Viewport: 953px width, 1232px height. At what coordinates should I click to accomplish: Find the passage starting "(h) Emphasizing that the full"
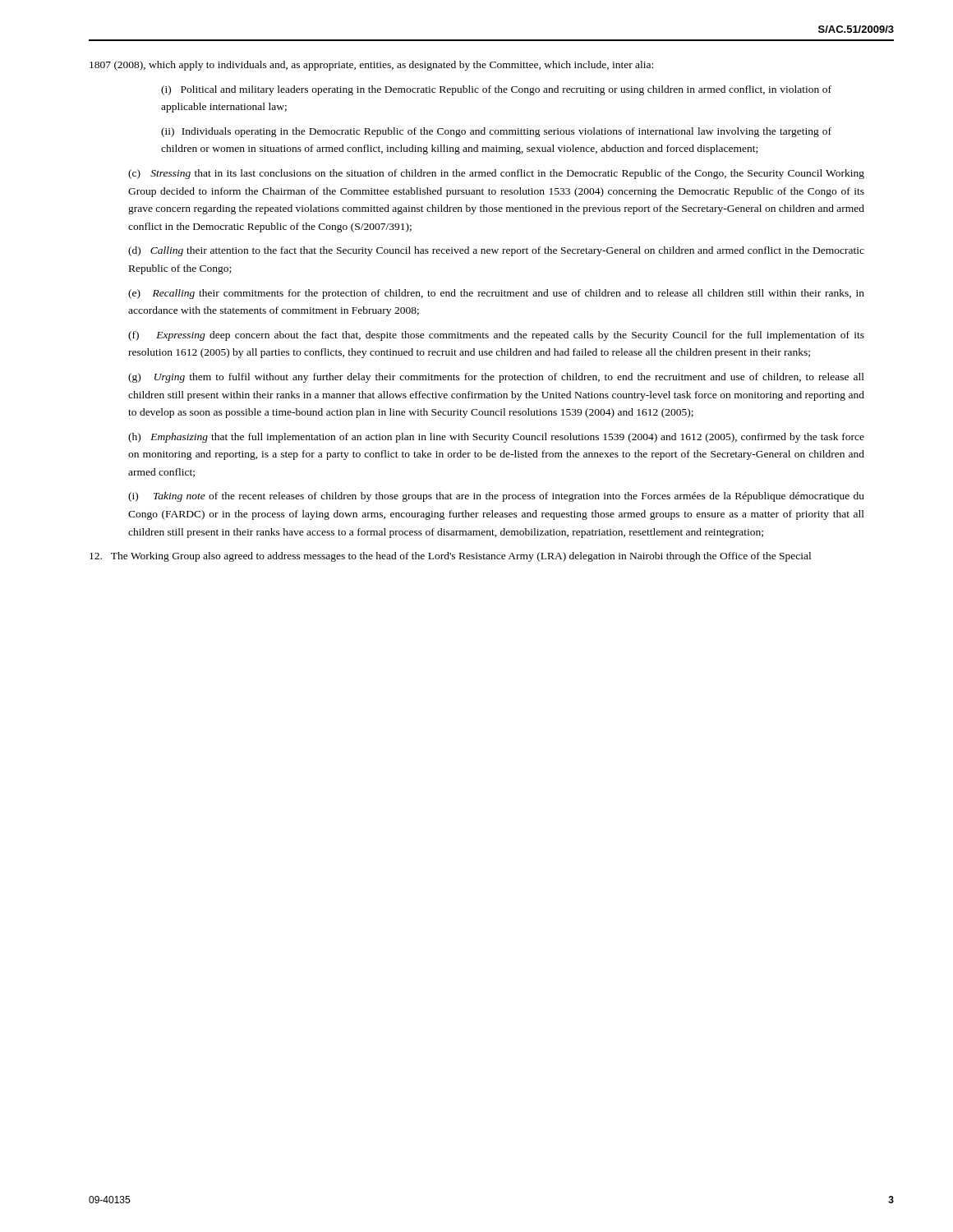point(496,454)
